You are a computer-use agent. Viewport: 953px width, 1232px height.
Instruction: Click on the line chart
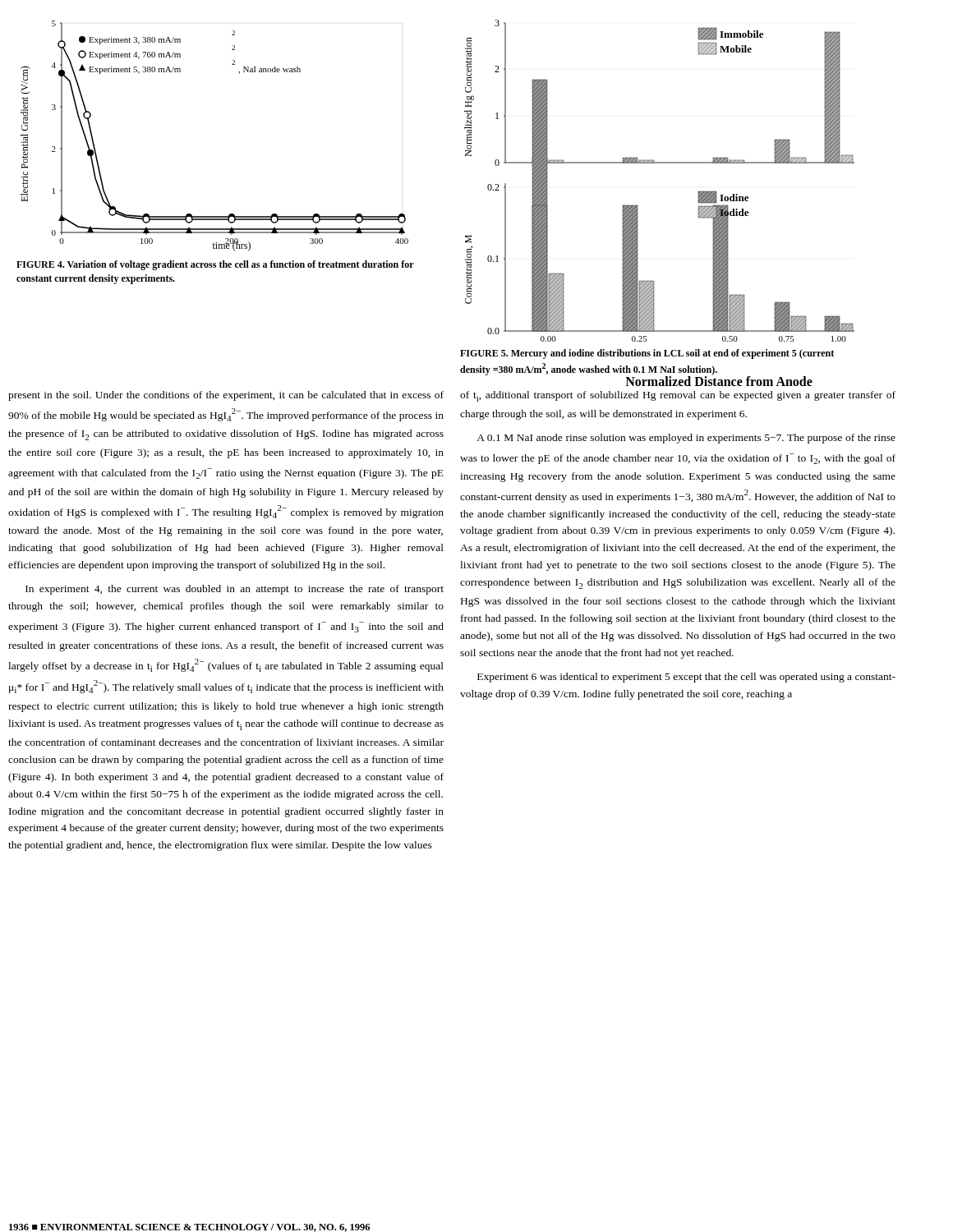point(214,134)
